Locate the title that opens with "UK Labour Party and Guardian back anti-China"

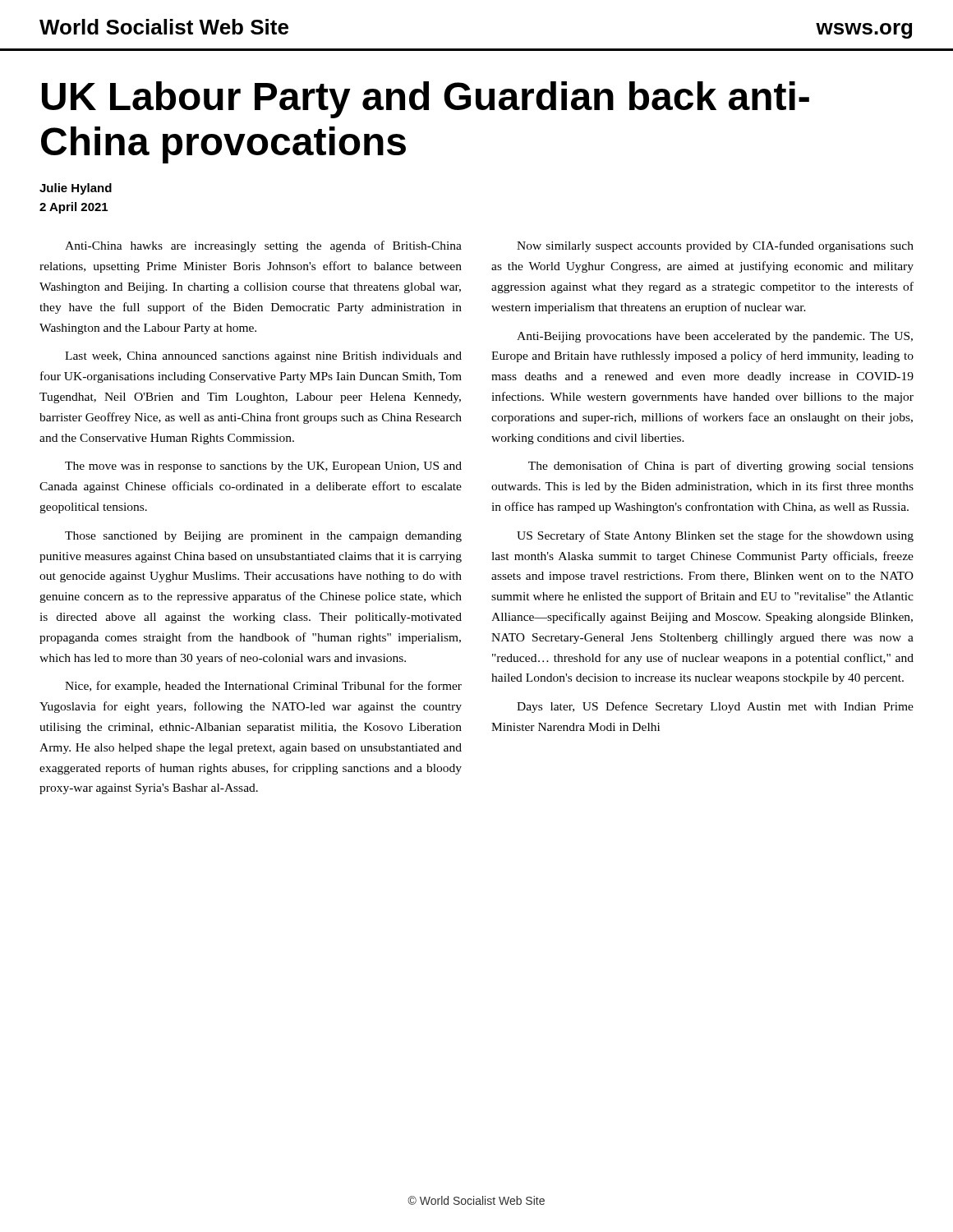[476, 119]
